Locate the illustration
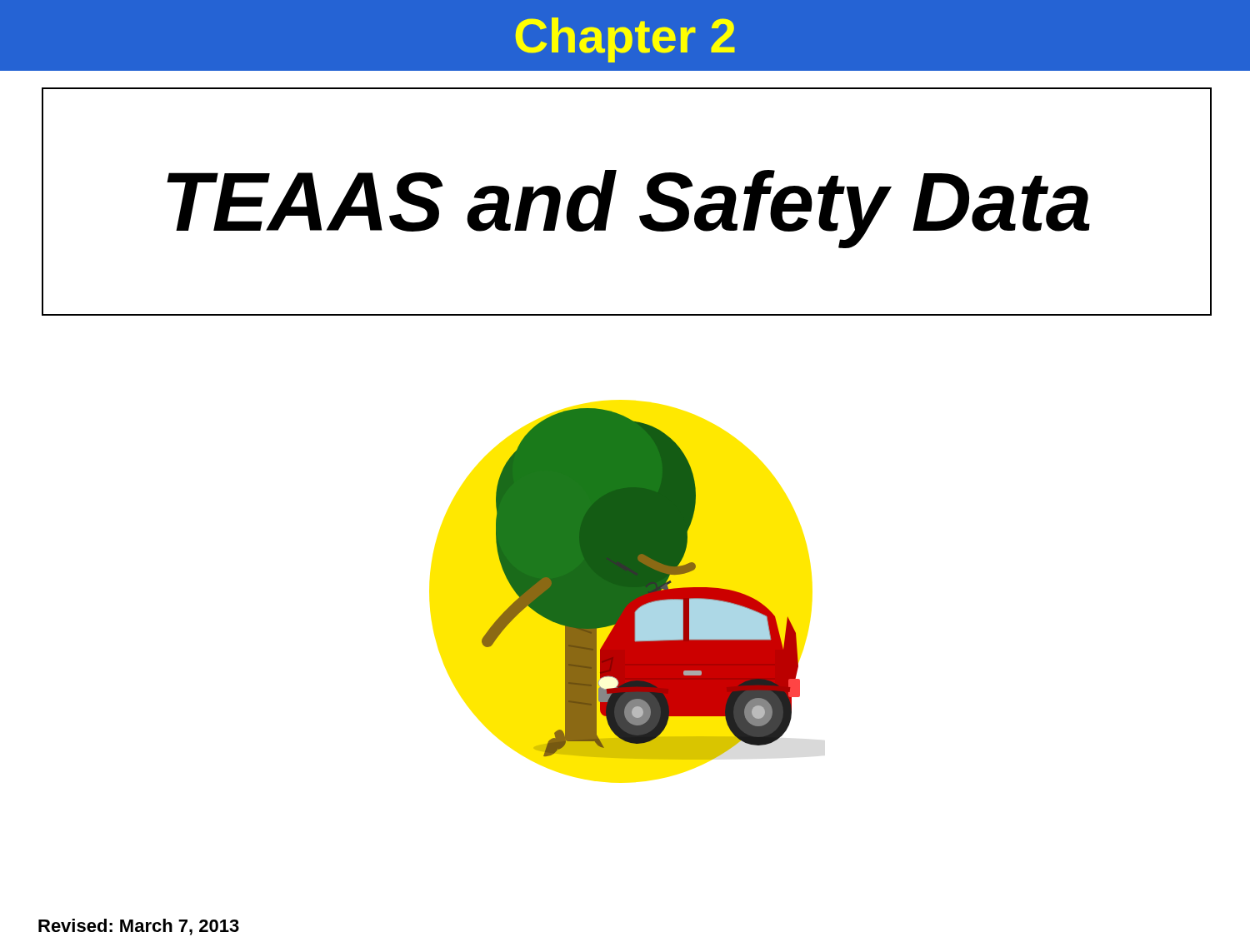 [625, 583]
